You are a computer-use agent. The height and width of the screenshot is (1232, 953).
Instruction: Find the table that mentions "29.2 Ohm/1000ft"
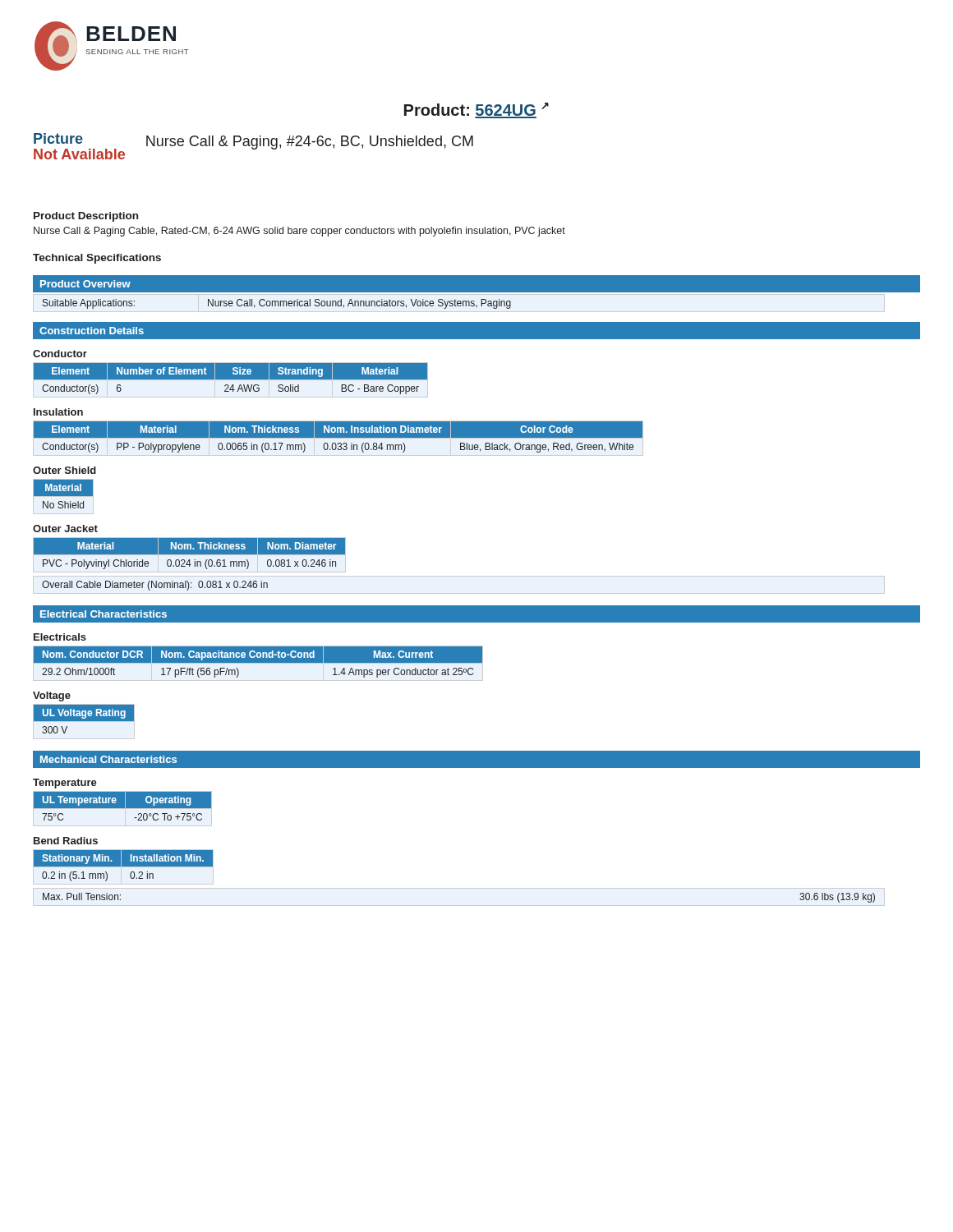476,663
